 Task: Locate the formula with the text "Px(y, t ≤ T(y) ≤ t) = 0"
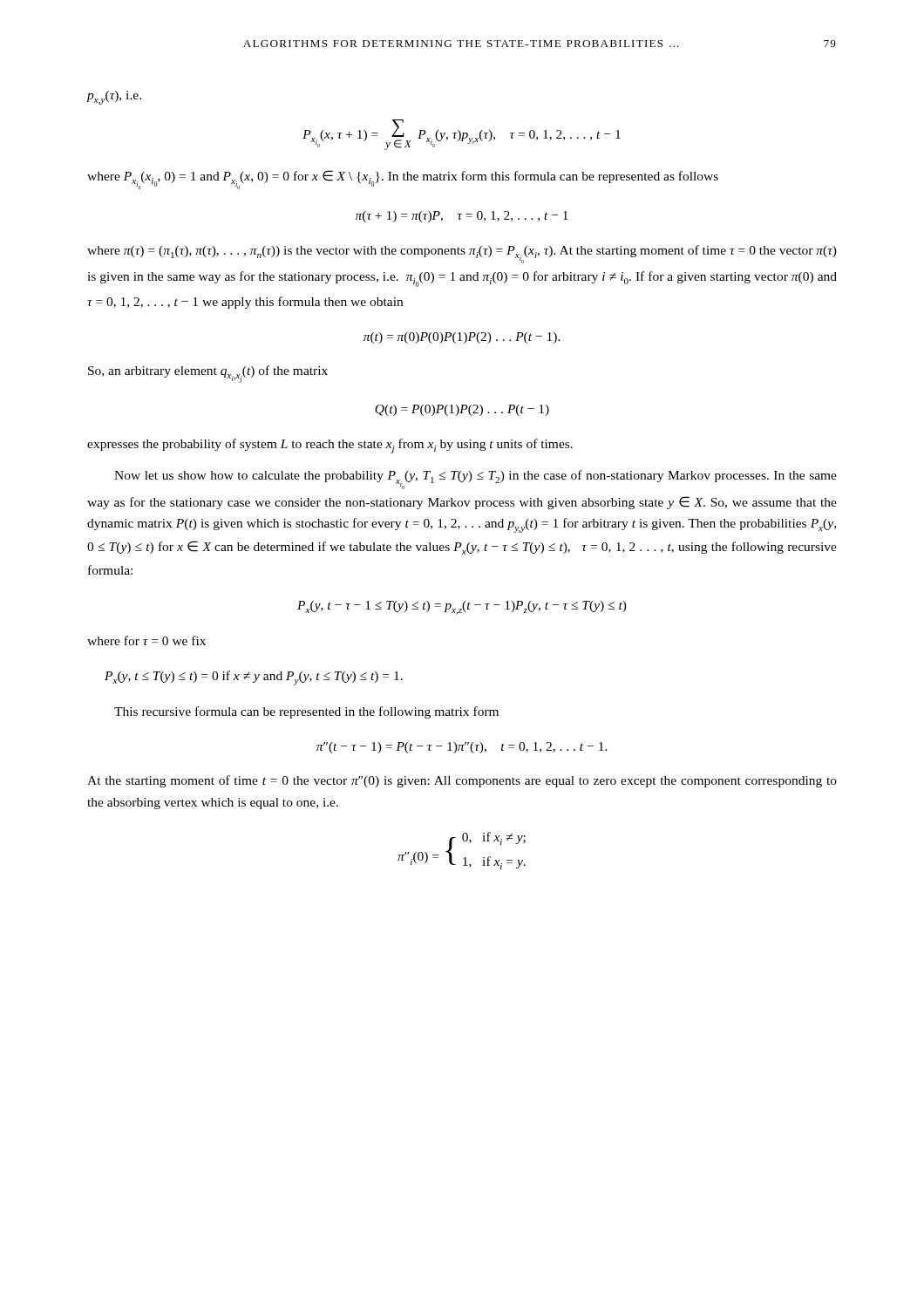[x=254, y=677]
